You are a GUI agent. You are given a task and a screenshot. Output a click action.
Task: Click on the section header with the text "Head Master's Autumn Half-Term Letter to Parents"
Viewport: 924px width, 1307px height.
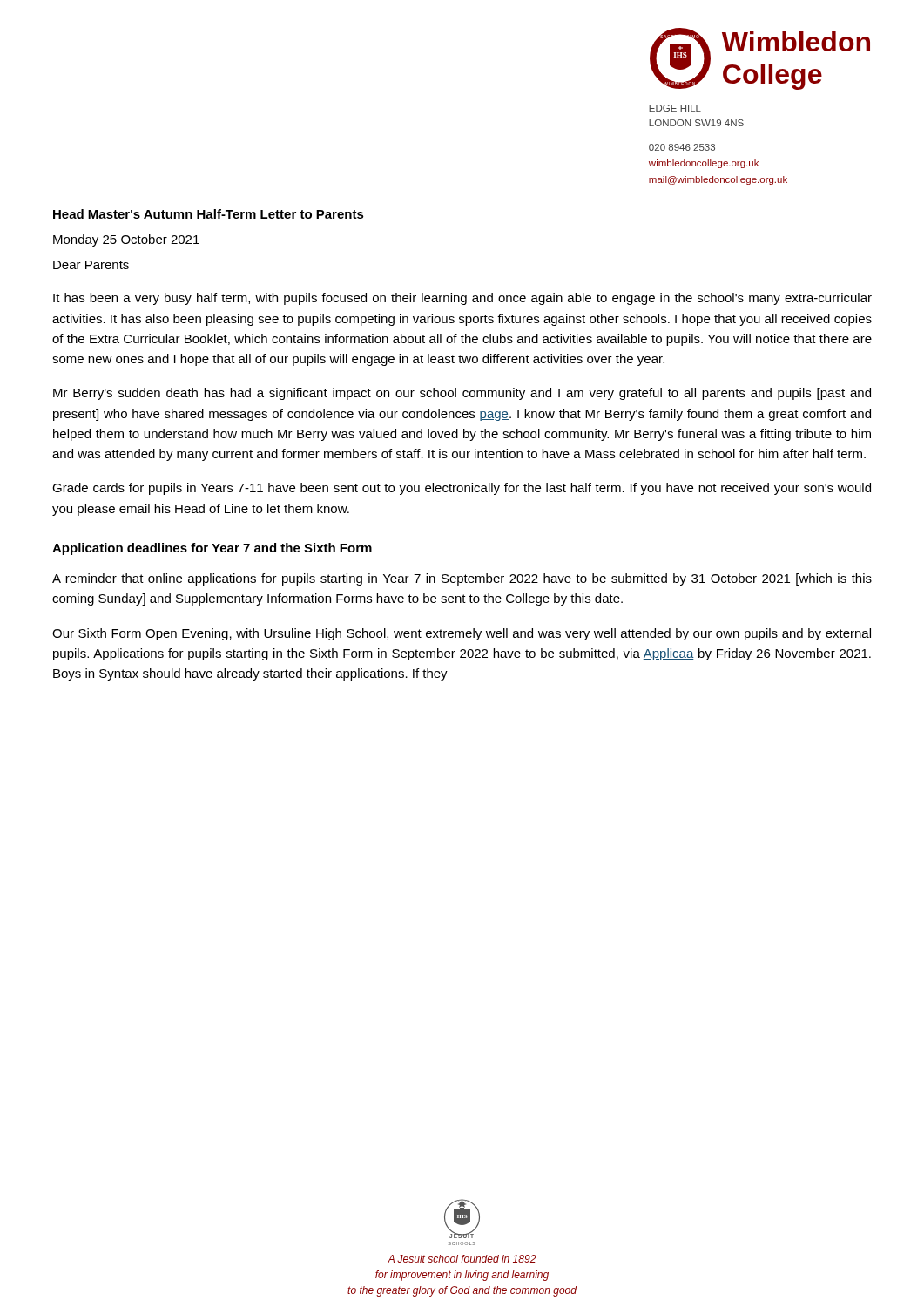[x=208, y=214]
